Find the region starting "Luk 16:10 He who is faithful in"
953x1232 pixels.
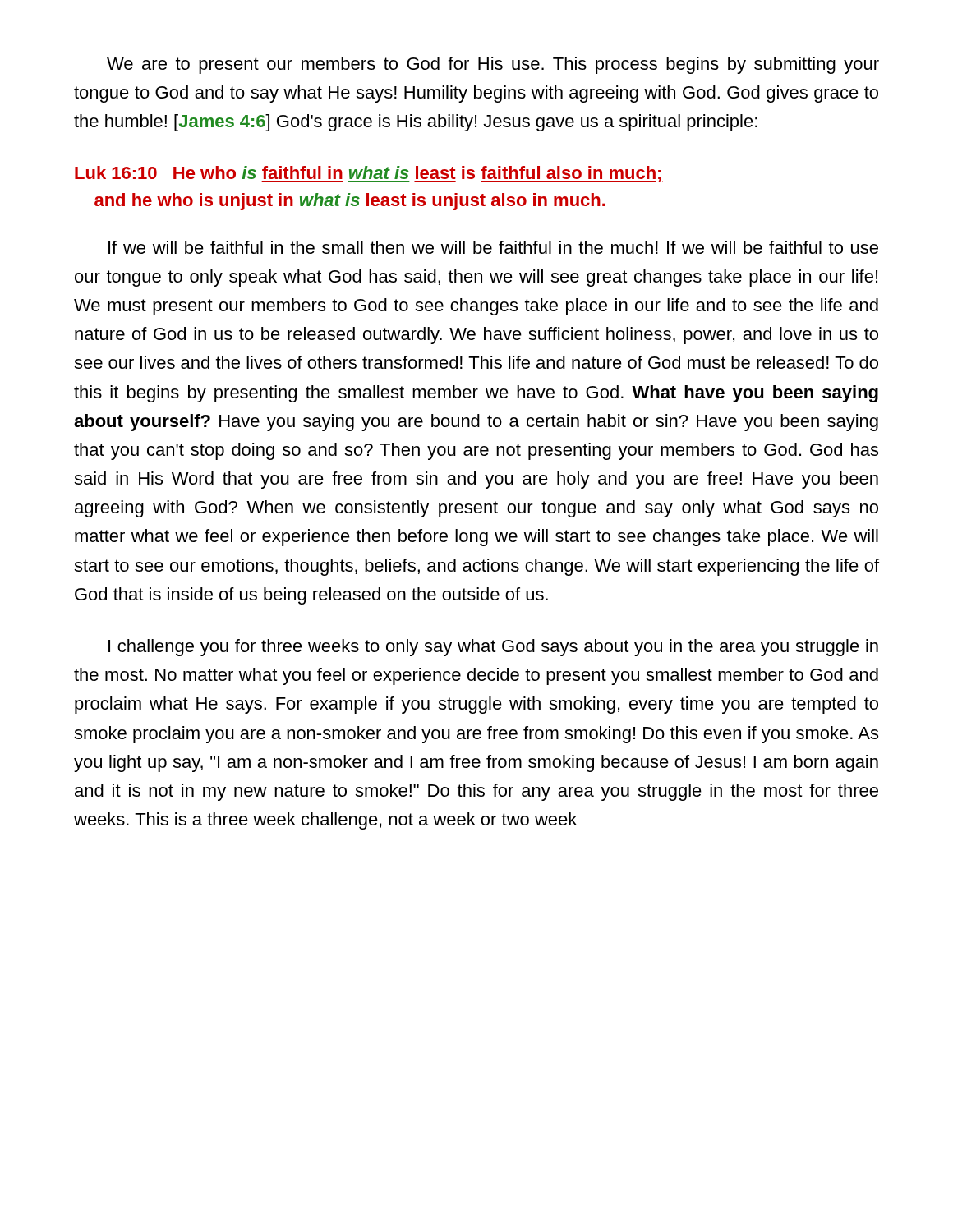[368, 186]
